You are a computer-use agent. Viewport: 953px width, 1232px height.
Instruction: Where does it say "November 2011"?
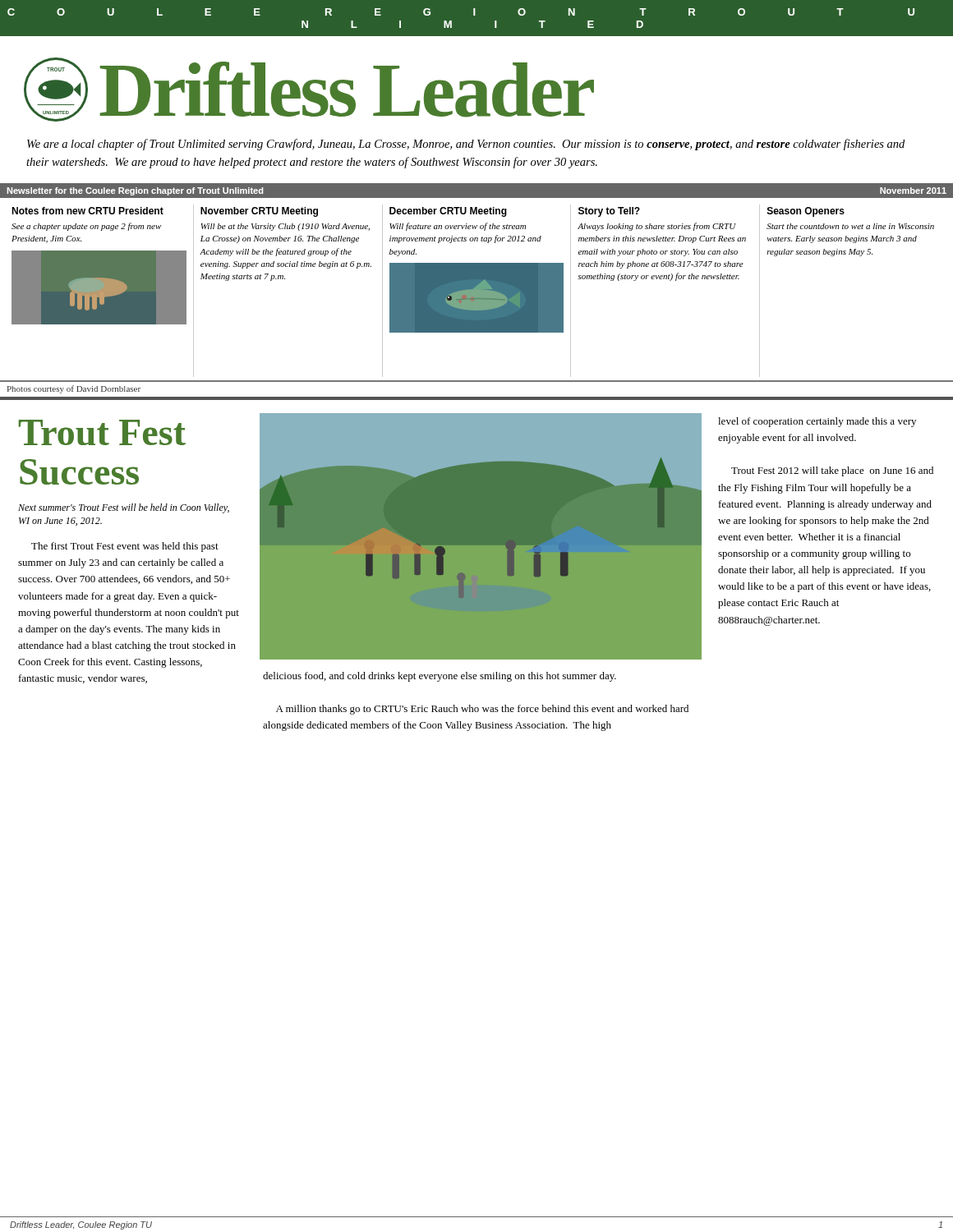pos(913,190)
